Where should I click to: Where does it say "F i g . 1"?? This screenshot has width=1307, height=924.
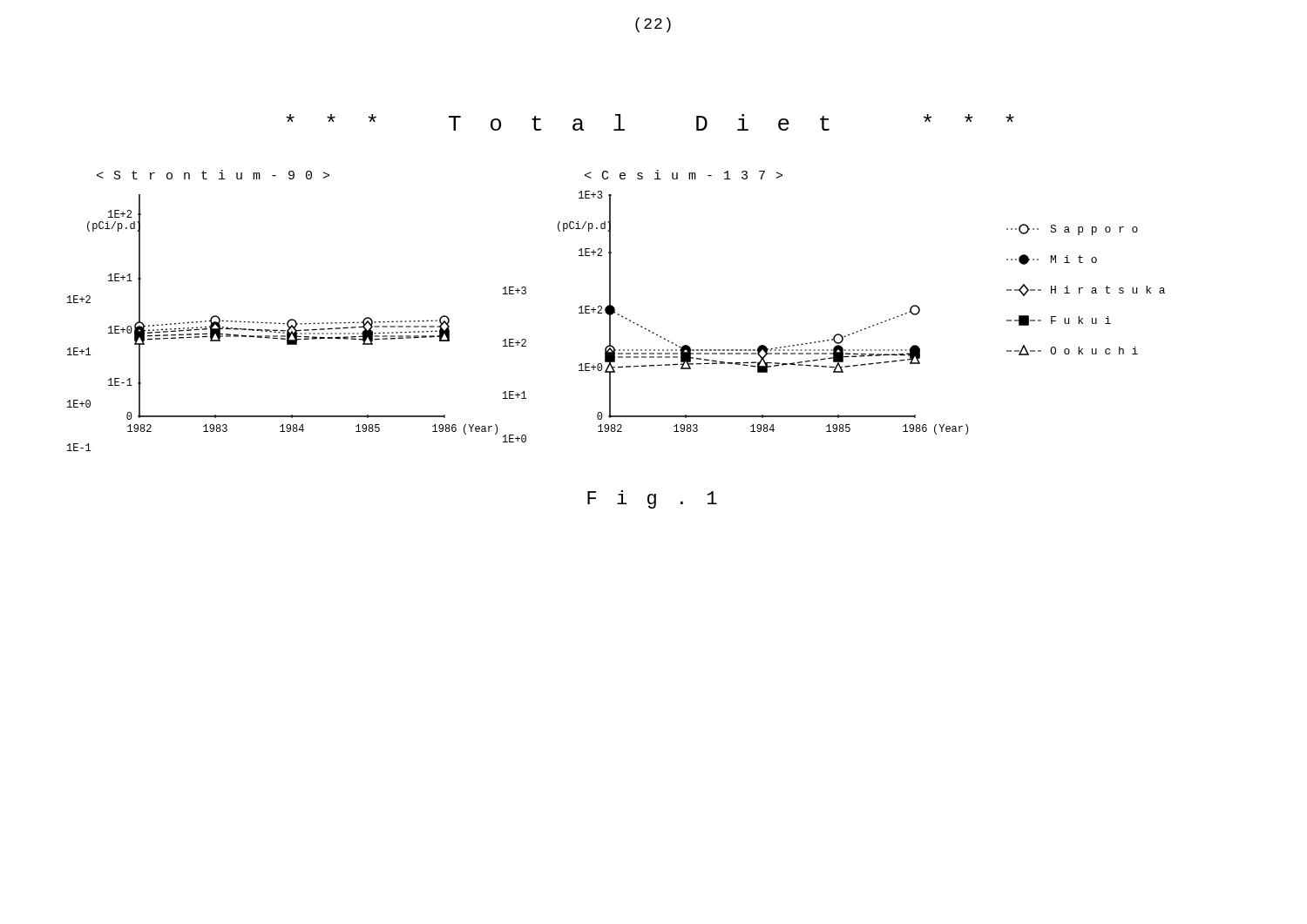tap(654, 499)
